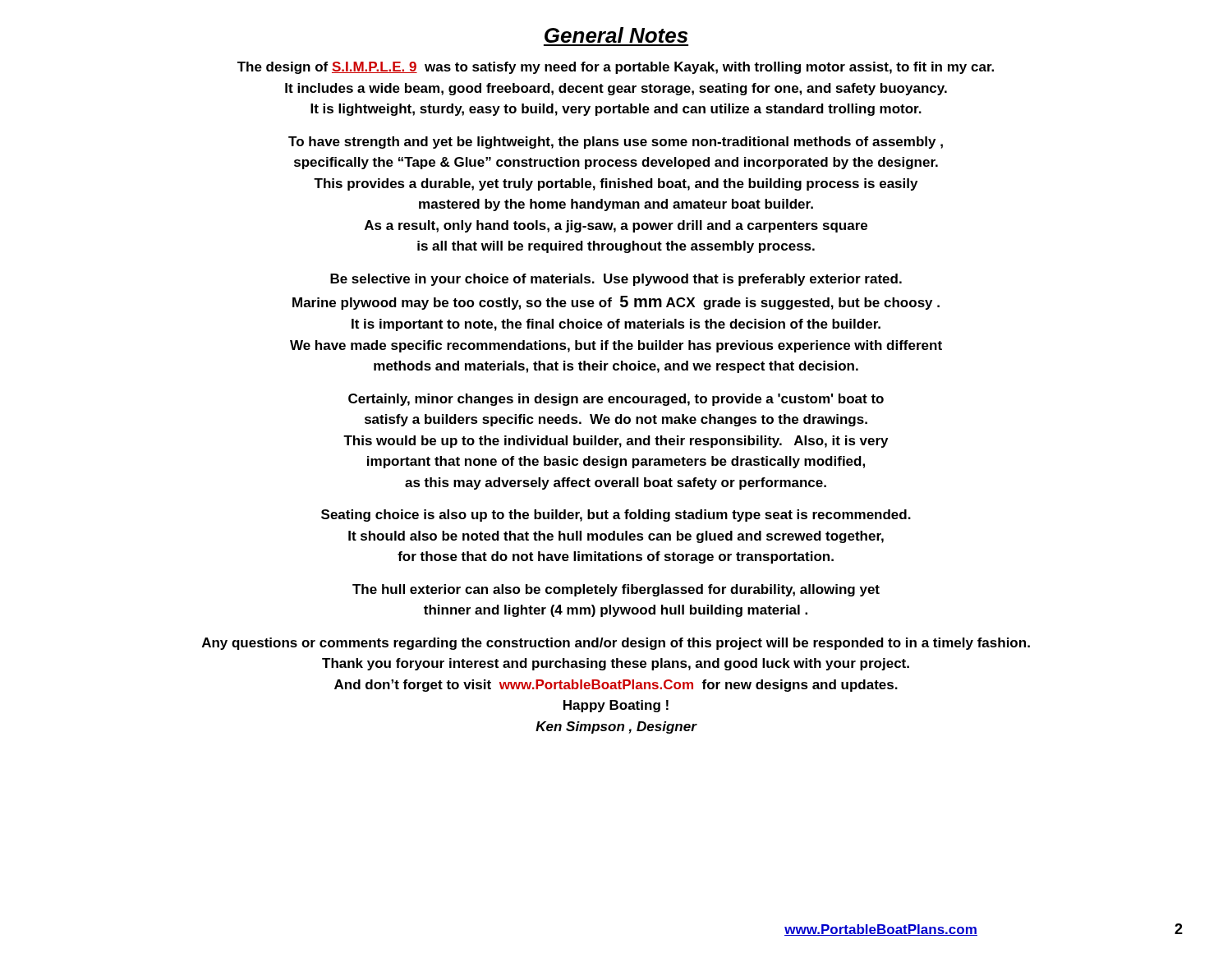This screenshot has height=953, width=1232.
Task: Where is the passage that starts "Seating choice is also up to"?
Action: click(616, 536)
